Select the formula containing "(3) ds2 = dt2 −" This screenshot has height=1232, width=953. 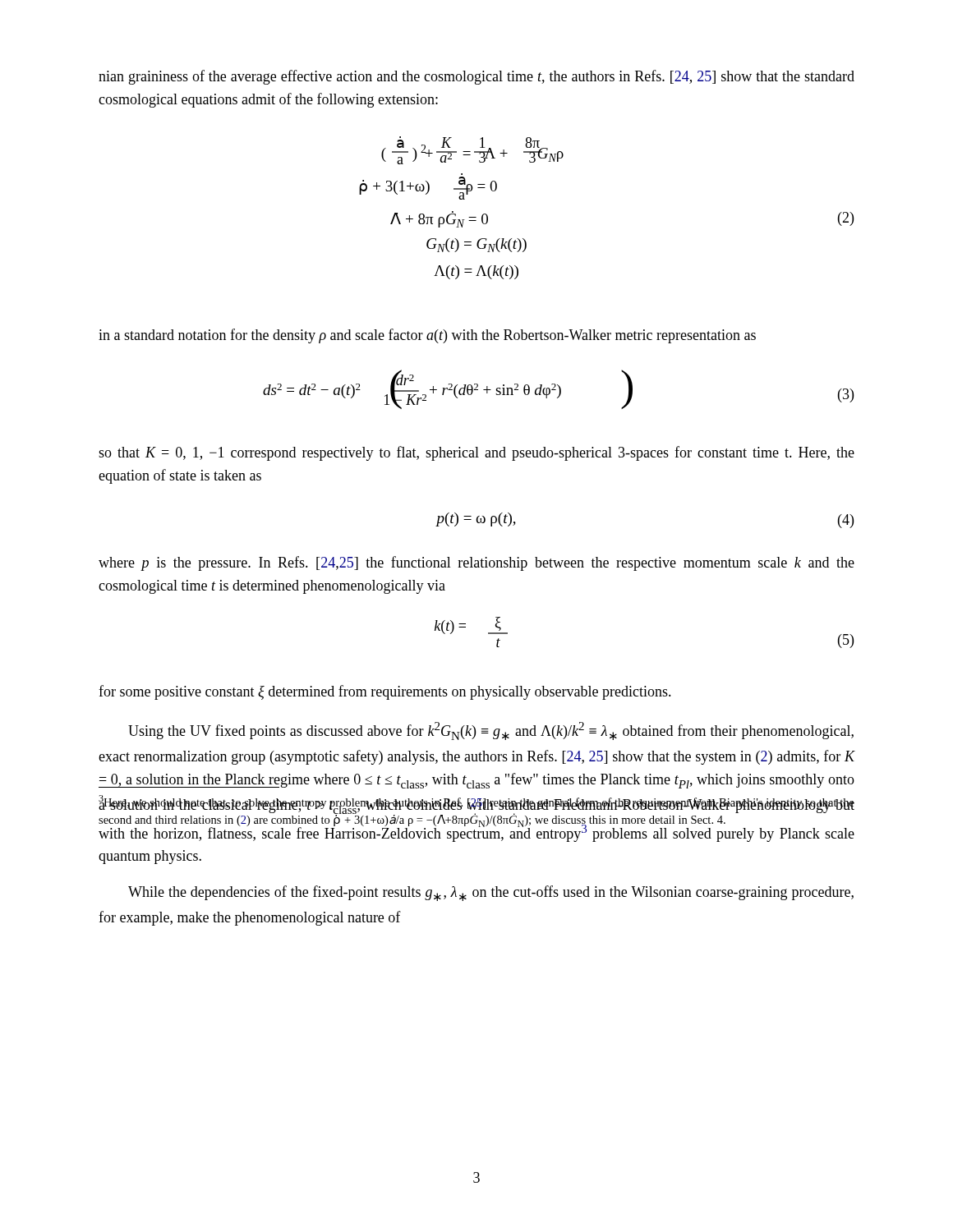pos(555,392)
